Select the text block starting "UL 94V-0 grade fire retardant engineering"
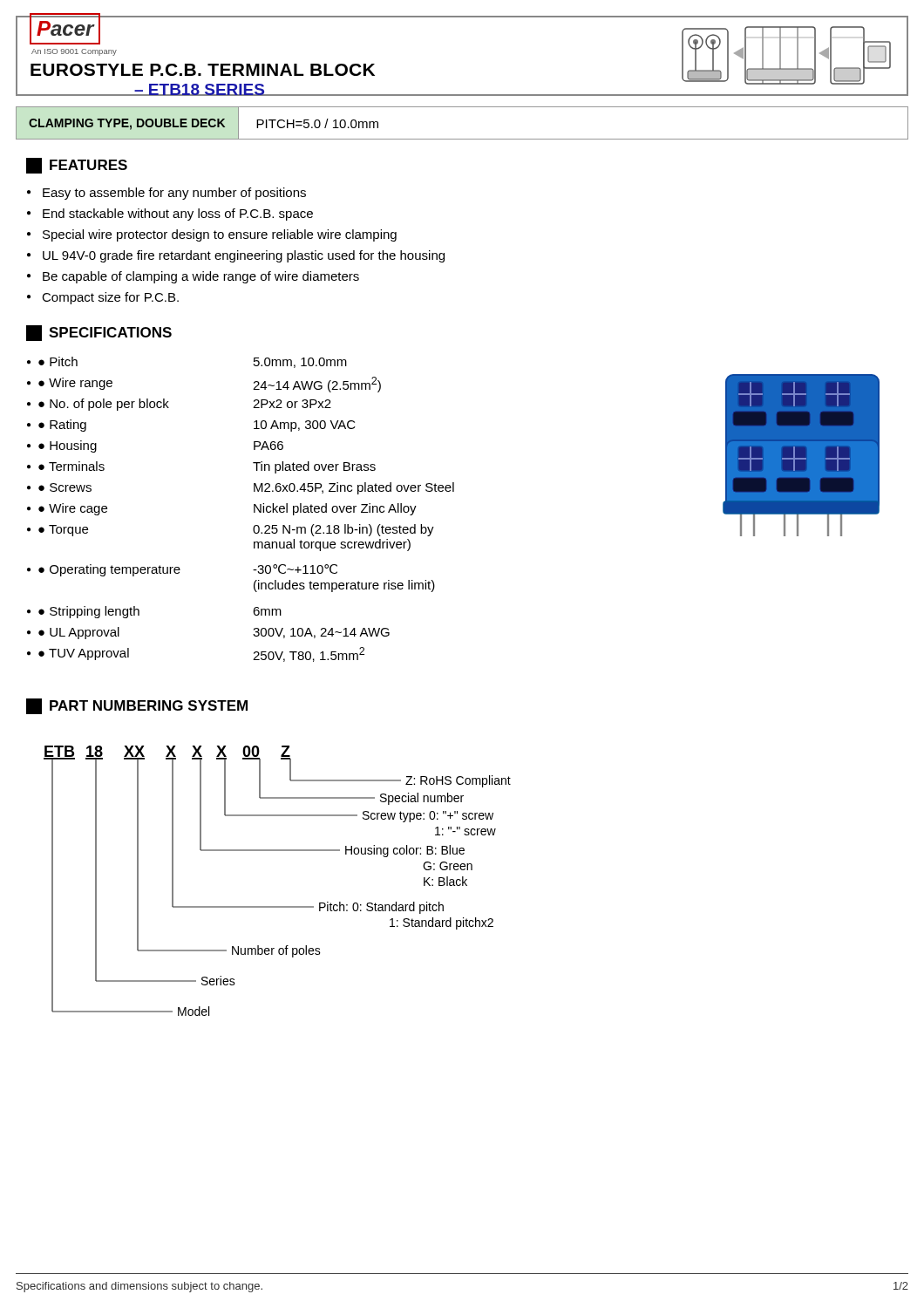Image resolution: width=924 pixels, height=1308 pixels. coord(236,256)
